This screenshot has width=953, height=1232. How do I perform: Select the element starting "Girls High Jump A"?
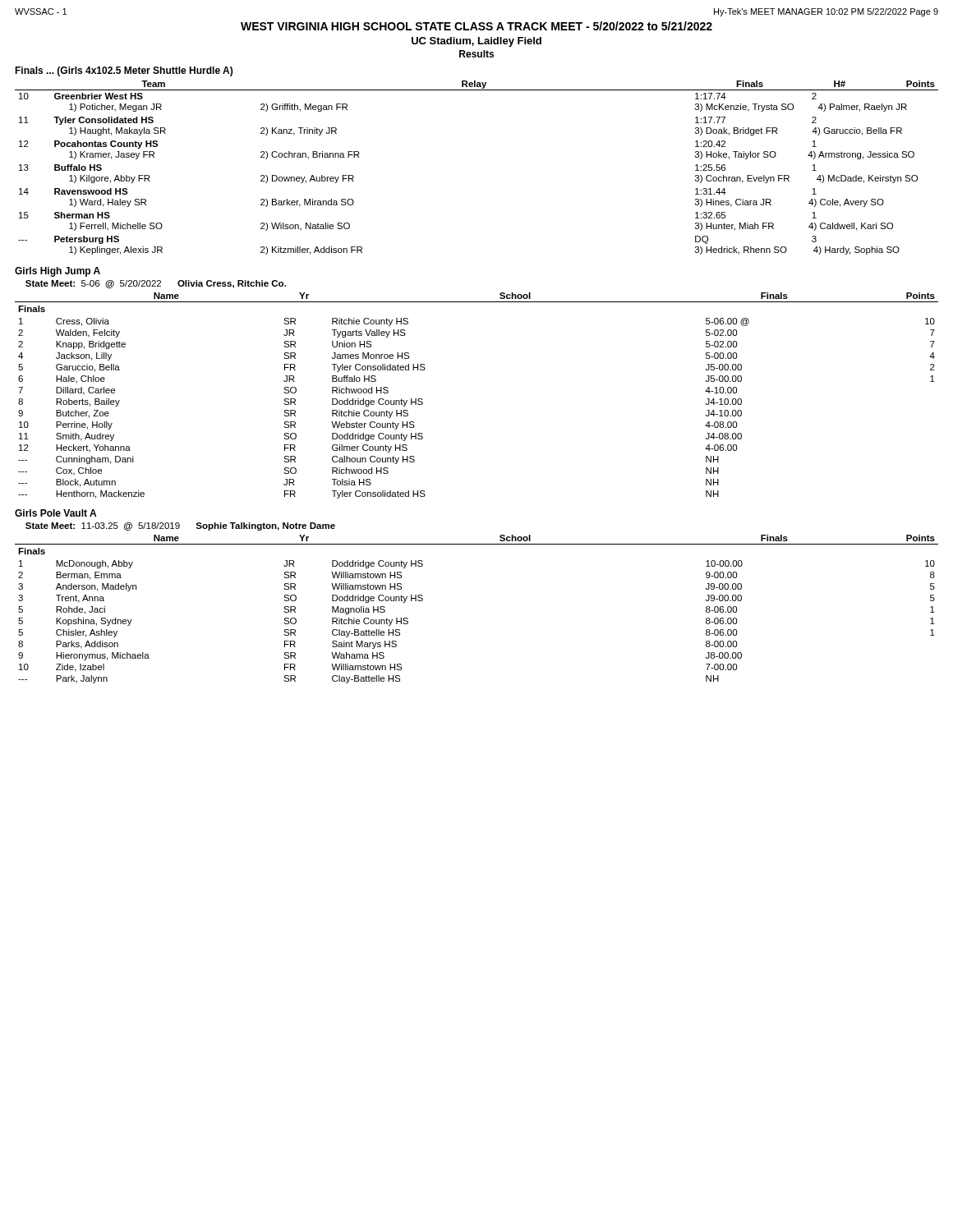(x=58, y=271)
